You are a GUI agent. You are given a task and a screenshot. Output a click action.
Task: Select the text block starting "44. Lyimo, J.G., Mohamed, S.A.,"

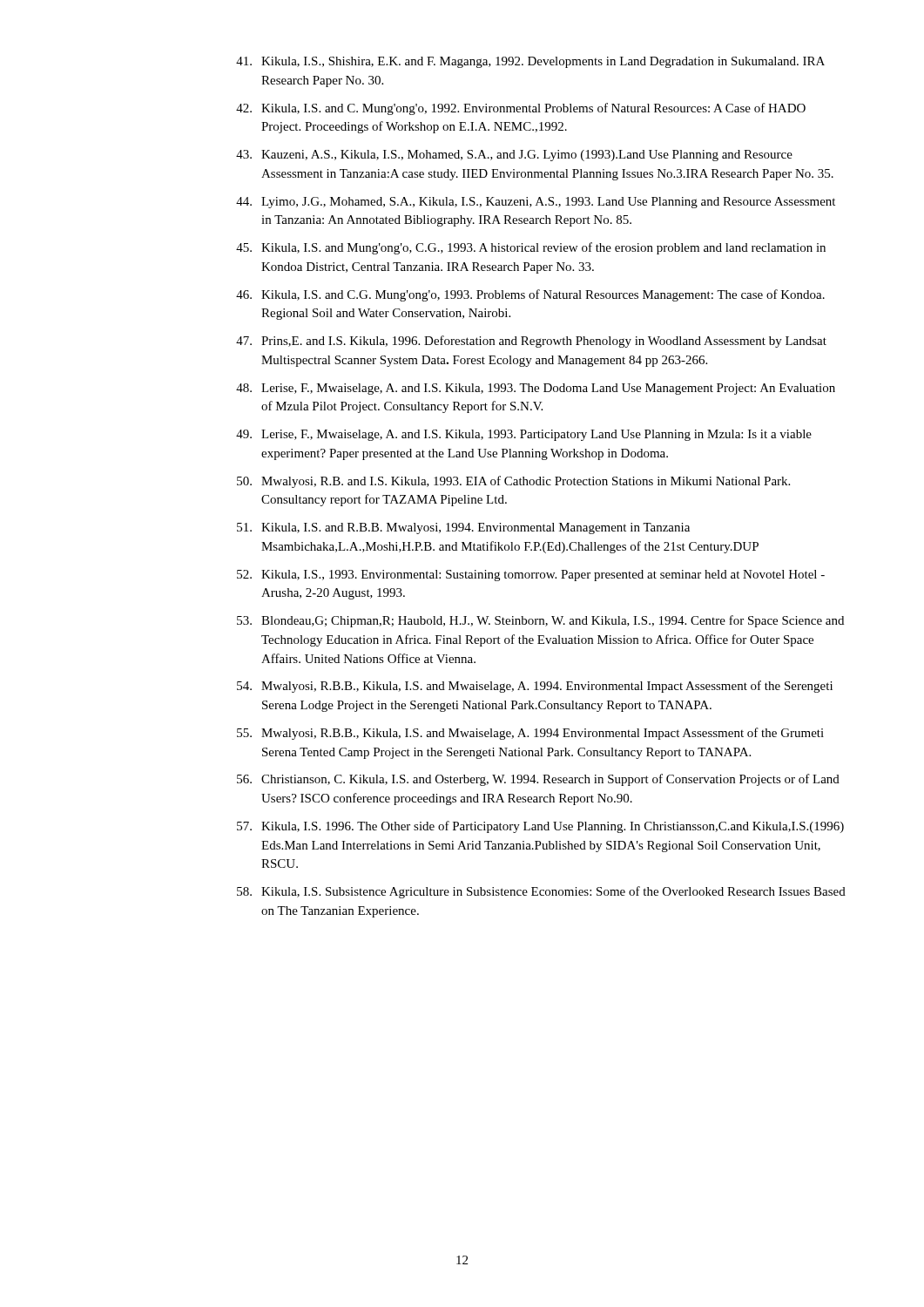[462, 211]
